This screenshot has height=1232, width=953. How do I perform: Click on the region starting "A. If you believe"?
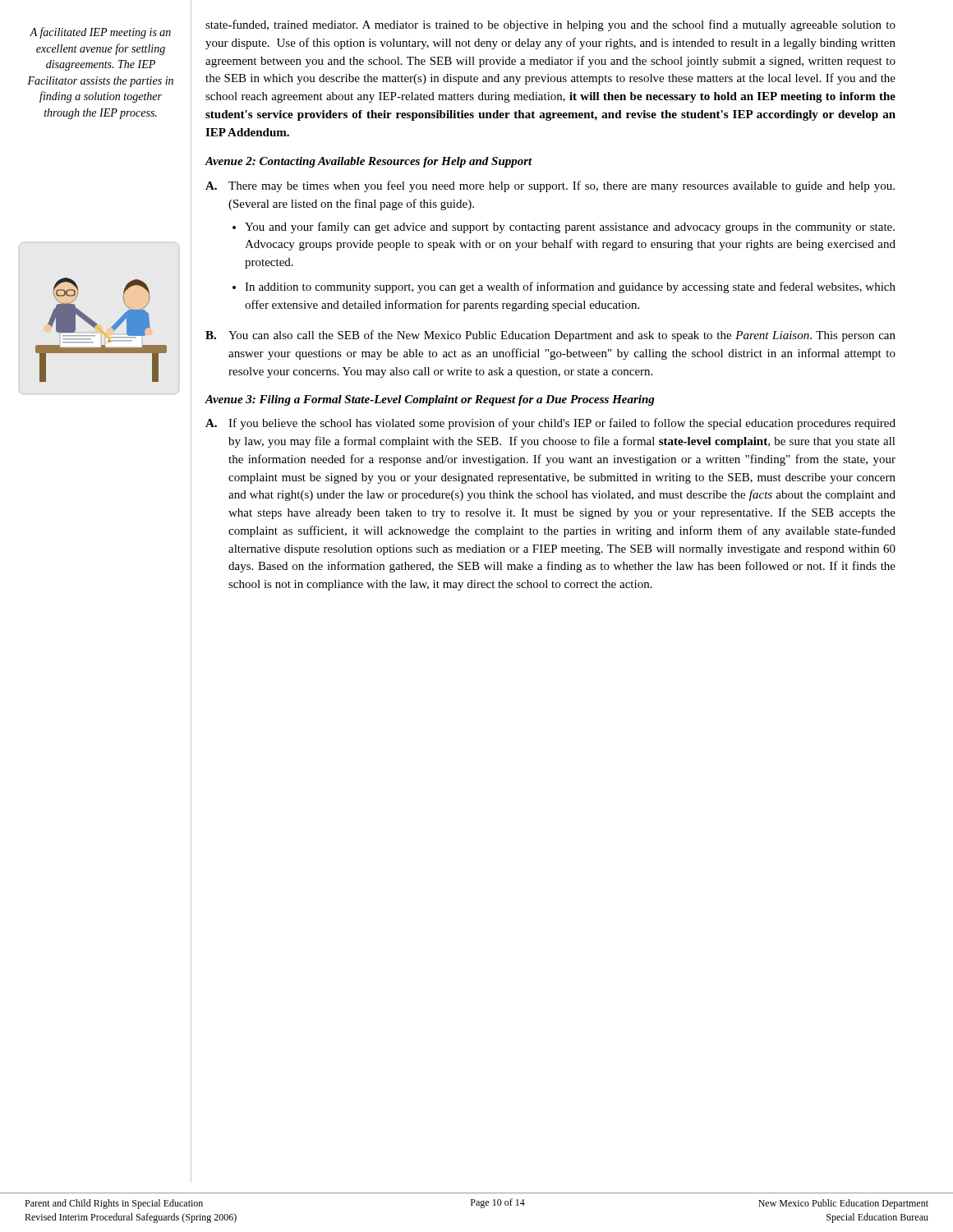point(550,504)
